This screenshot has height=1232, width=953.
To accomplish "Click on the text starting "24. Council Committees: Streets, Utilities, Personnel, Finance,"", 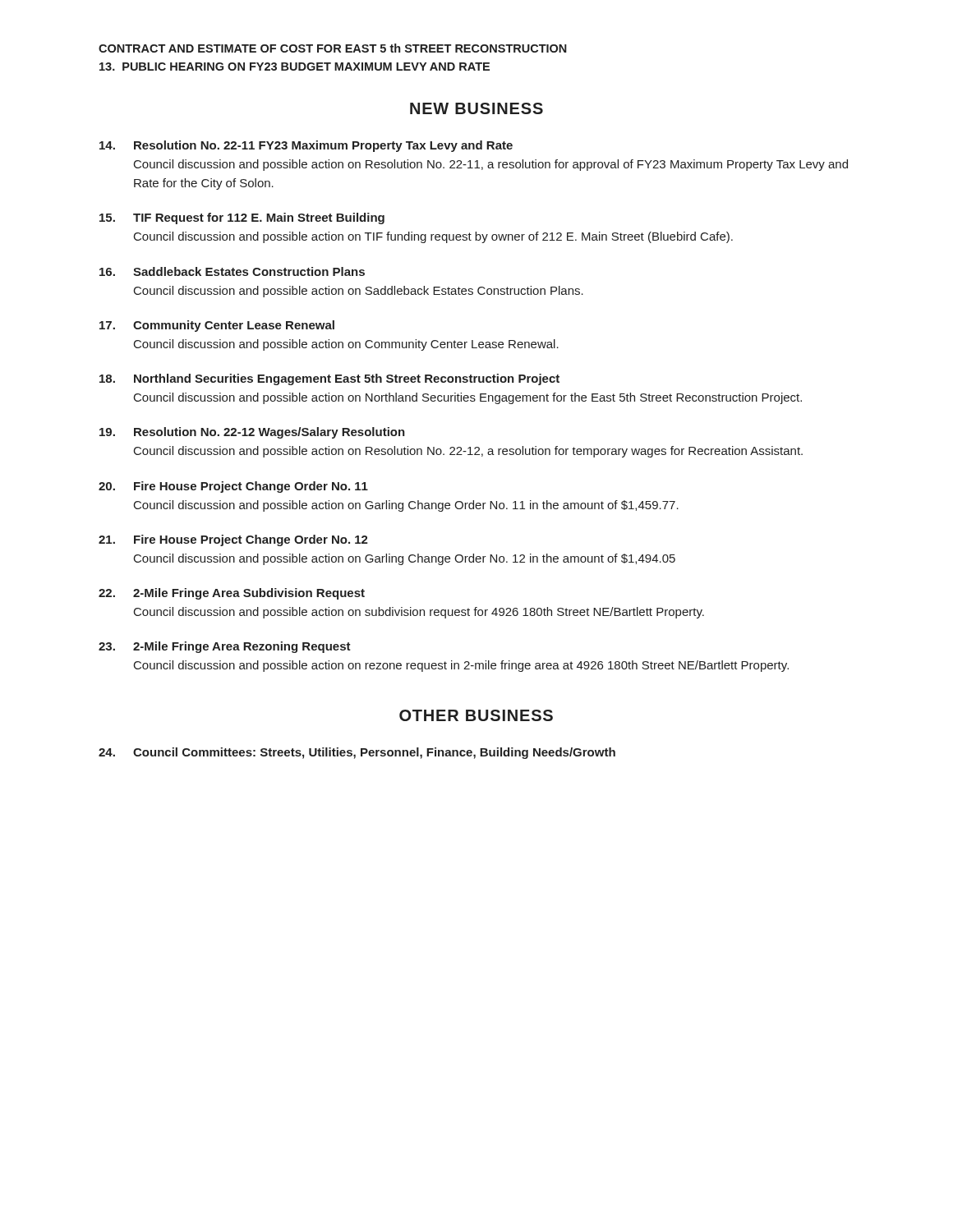I will click(476, 753).
